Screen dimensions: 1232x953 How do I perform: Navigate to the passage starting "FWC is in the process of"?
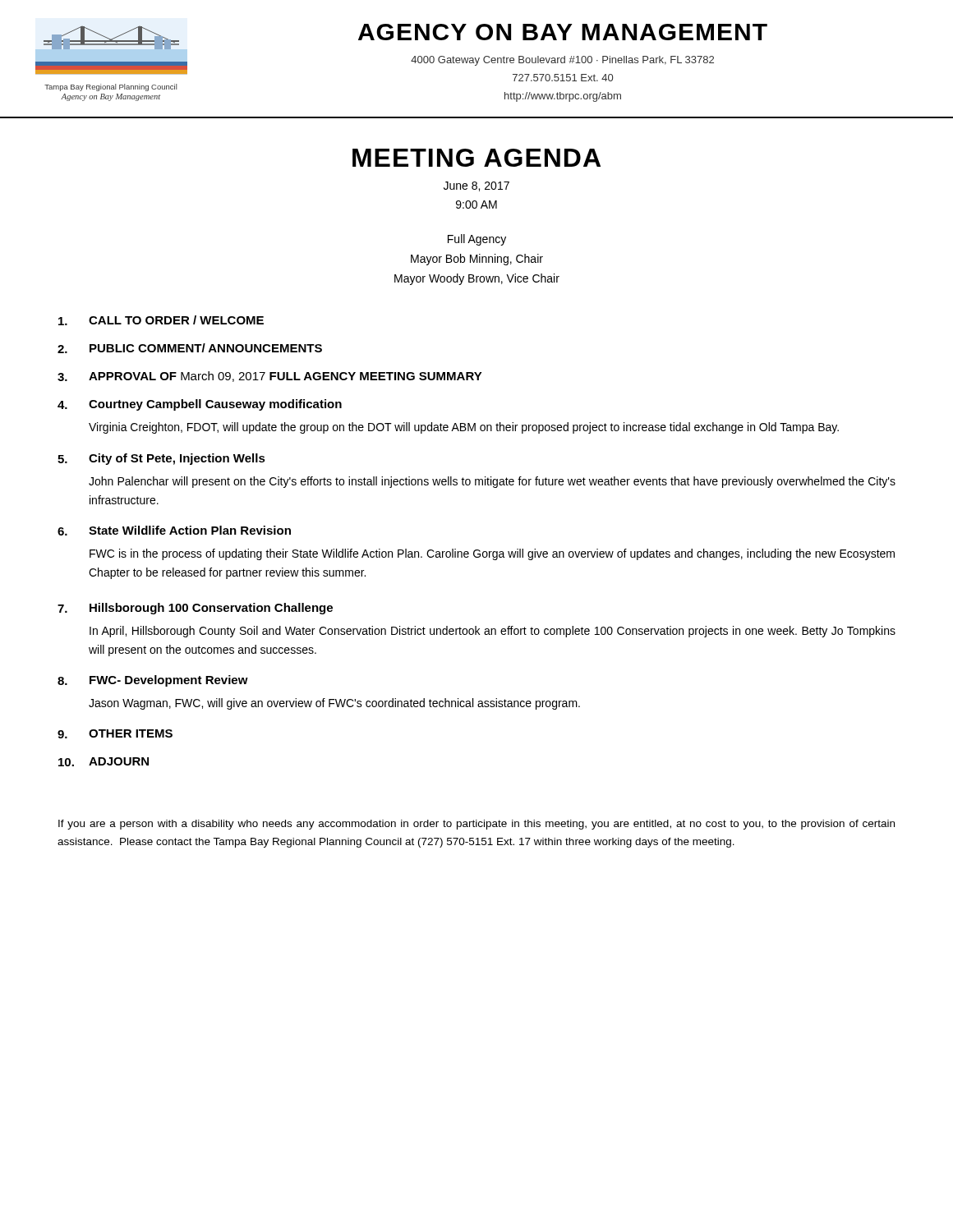tap(492, 563)
